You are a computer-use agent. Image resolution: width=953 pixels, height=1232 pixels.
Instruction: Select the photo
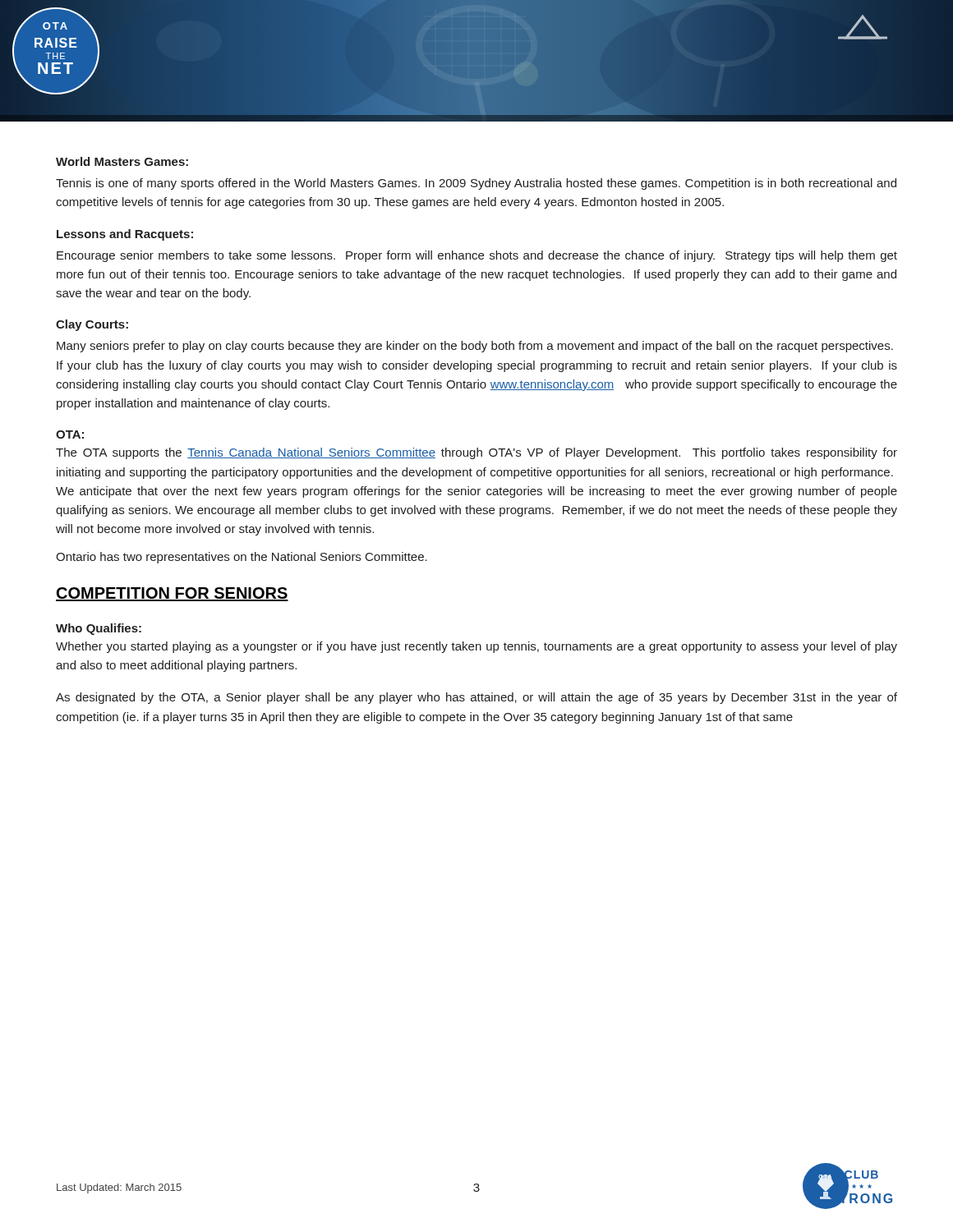[x=476, y=61]
